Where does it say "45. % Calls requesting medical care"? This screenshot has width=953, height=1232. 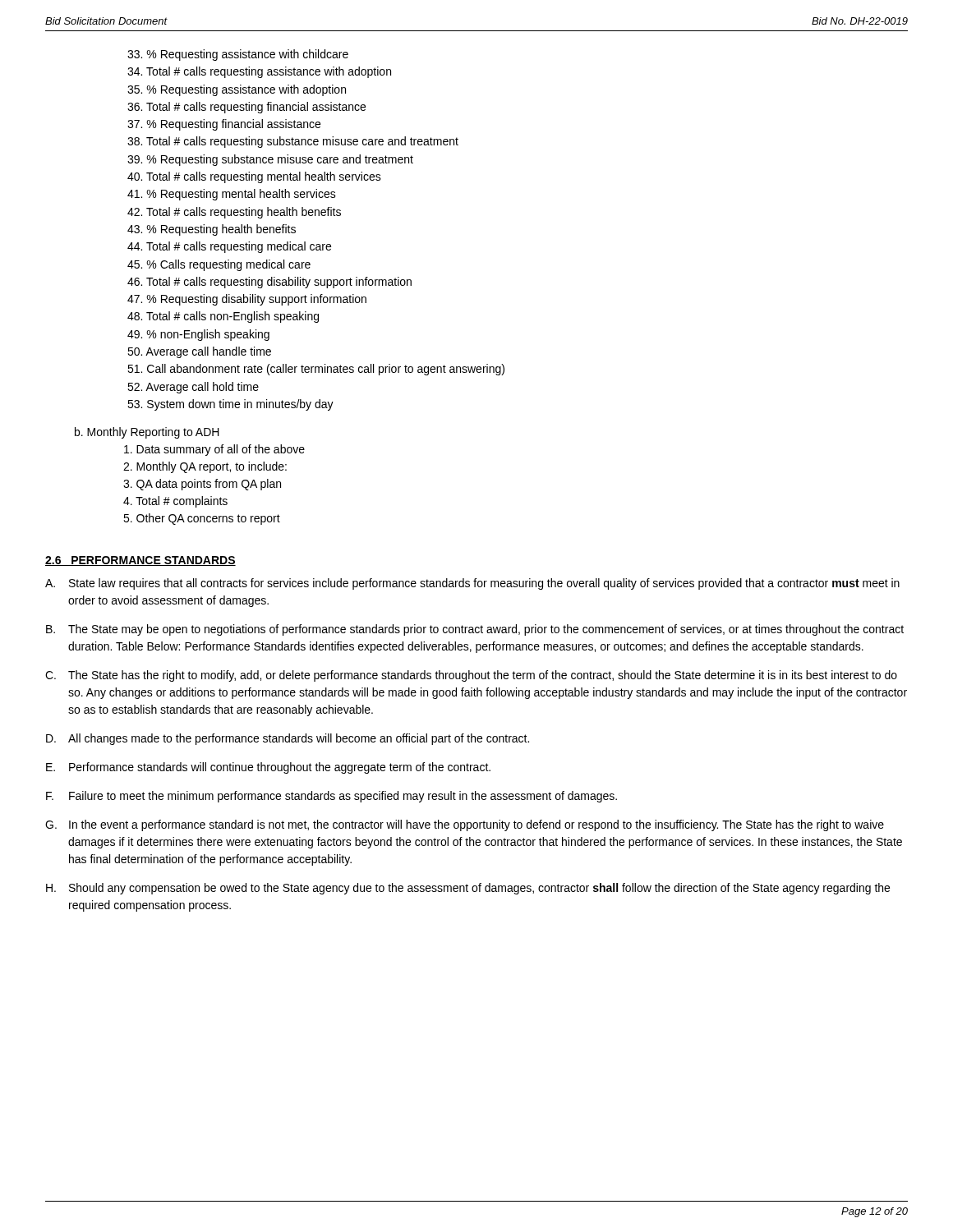click(219, 264)
